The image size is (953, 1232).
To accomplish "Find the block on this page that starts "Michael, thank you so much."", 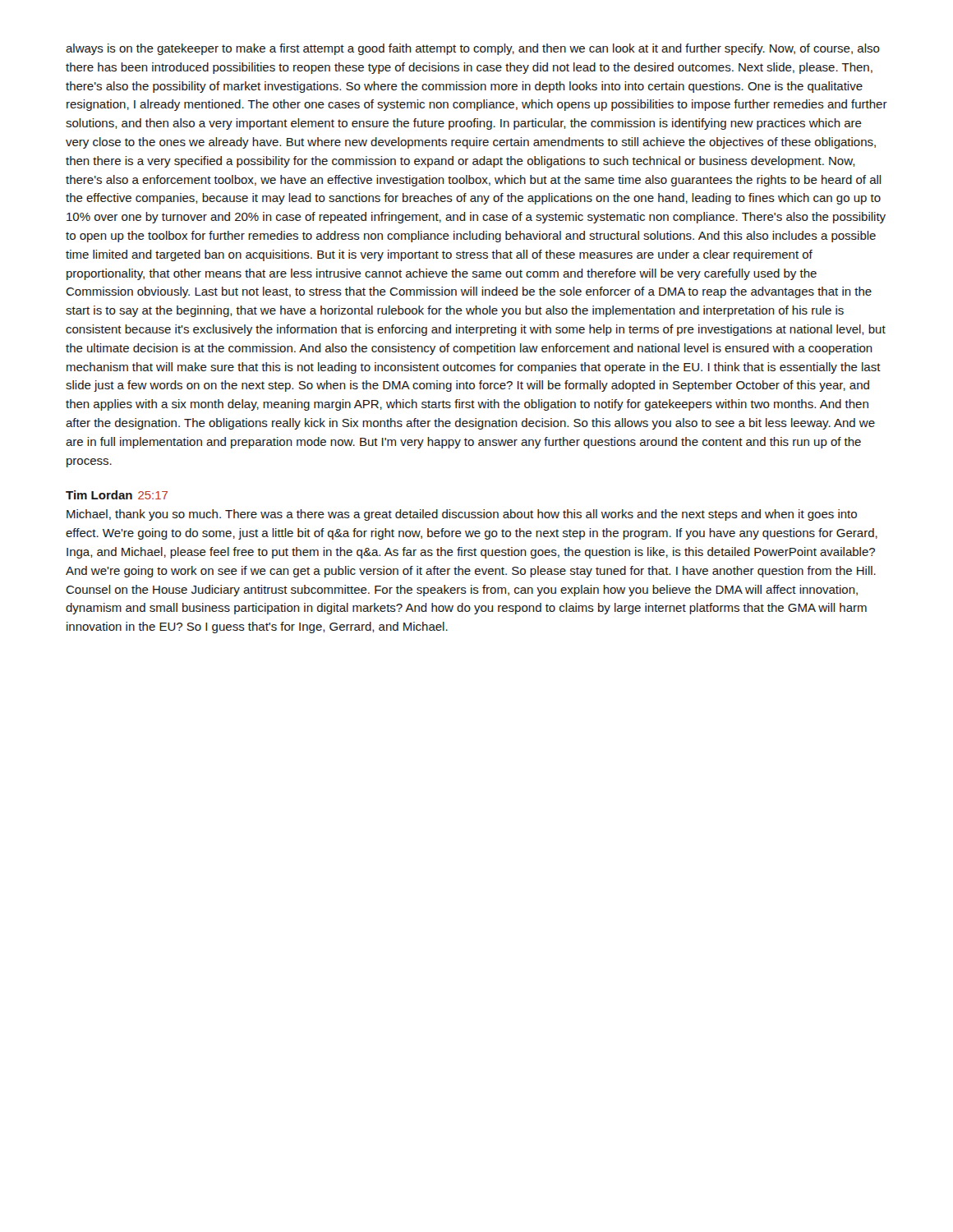I will 472,570.
